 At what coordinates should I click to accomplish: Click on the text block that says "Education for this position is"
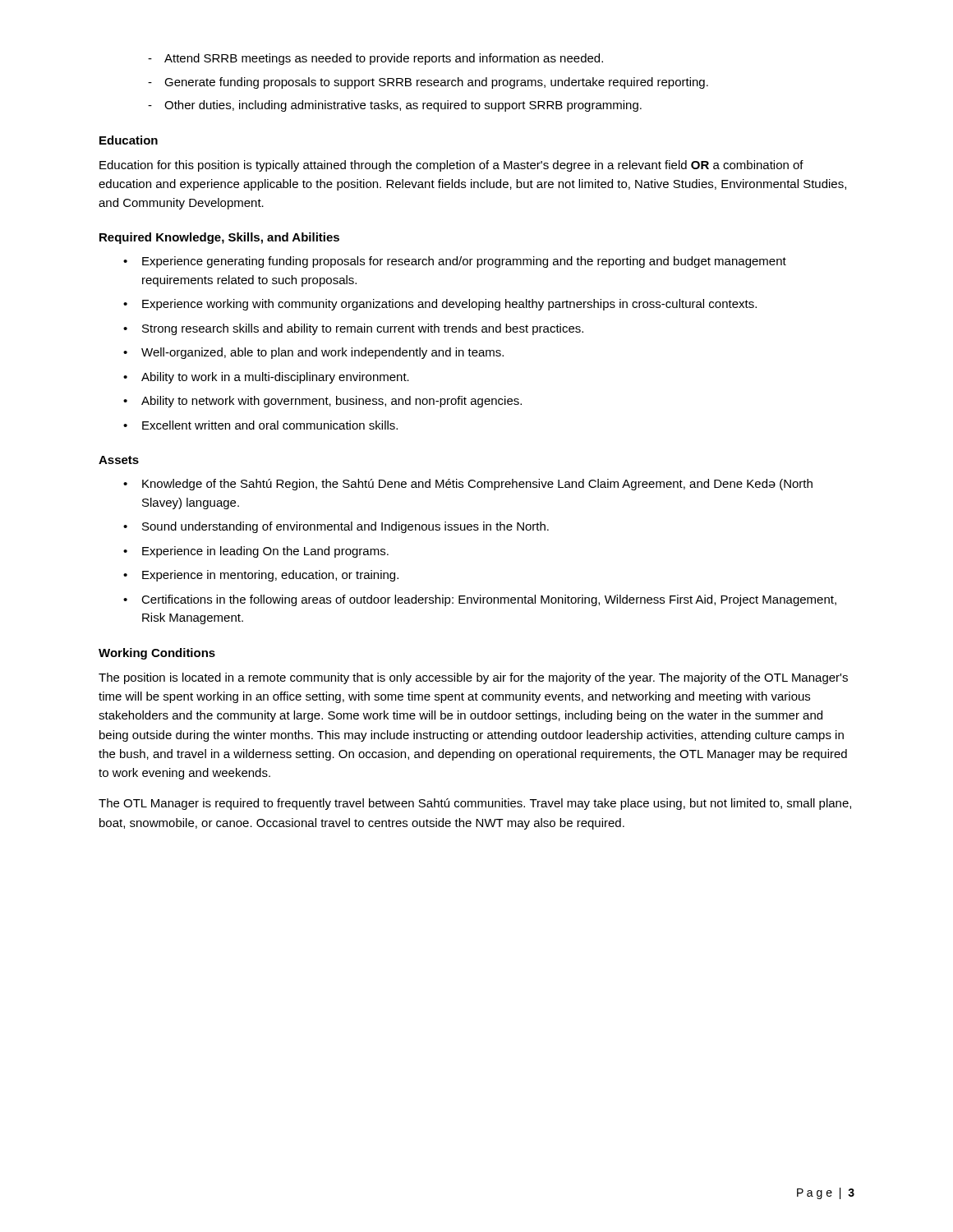473,183
